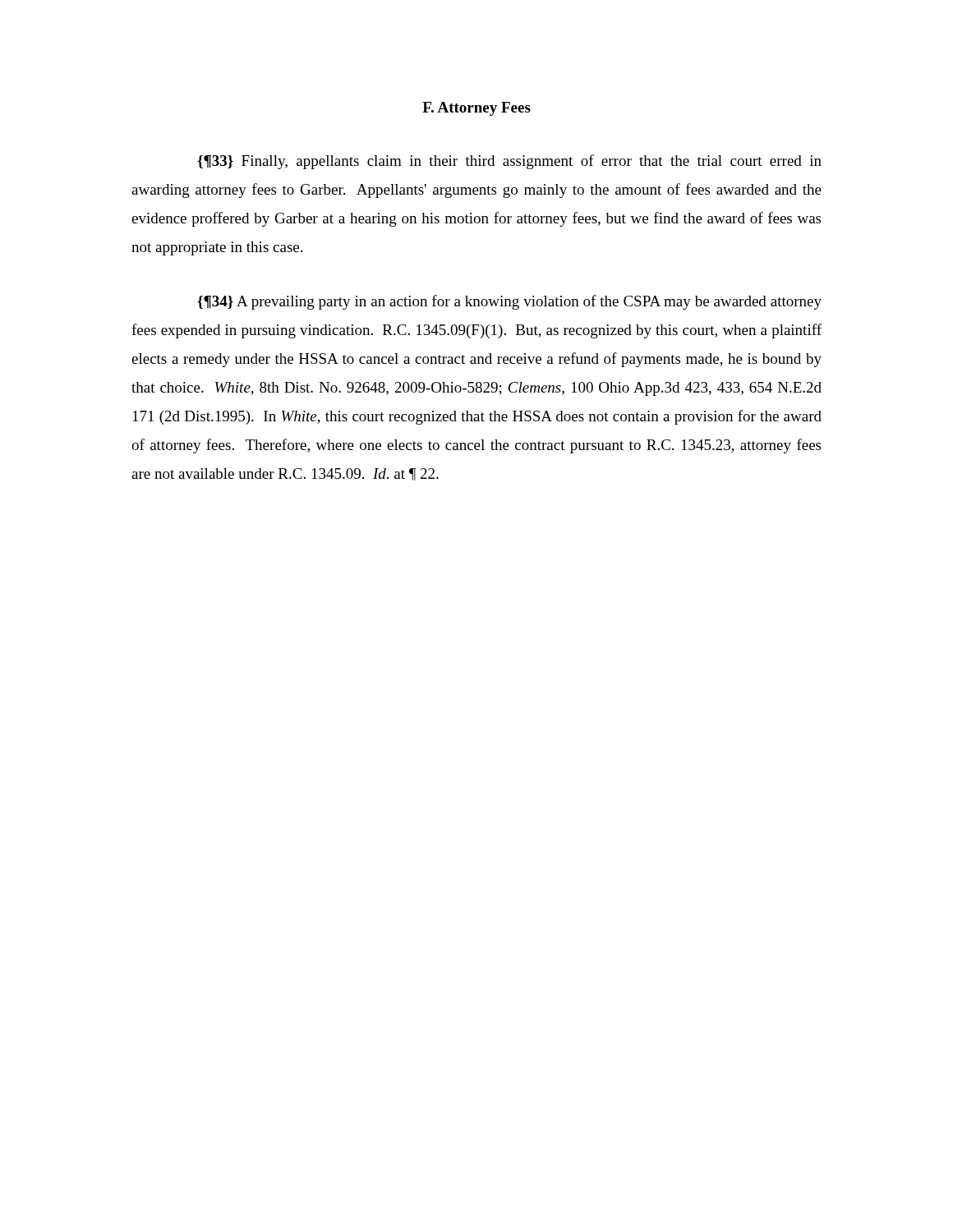Find the text block that says "{¶34} A prevailing party in an action for"
This screenshot has width=953, height=1232.
[x=476, y=387]
